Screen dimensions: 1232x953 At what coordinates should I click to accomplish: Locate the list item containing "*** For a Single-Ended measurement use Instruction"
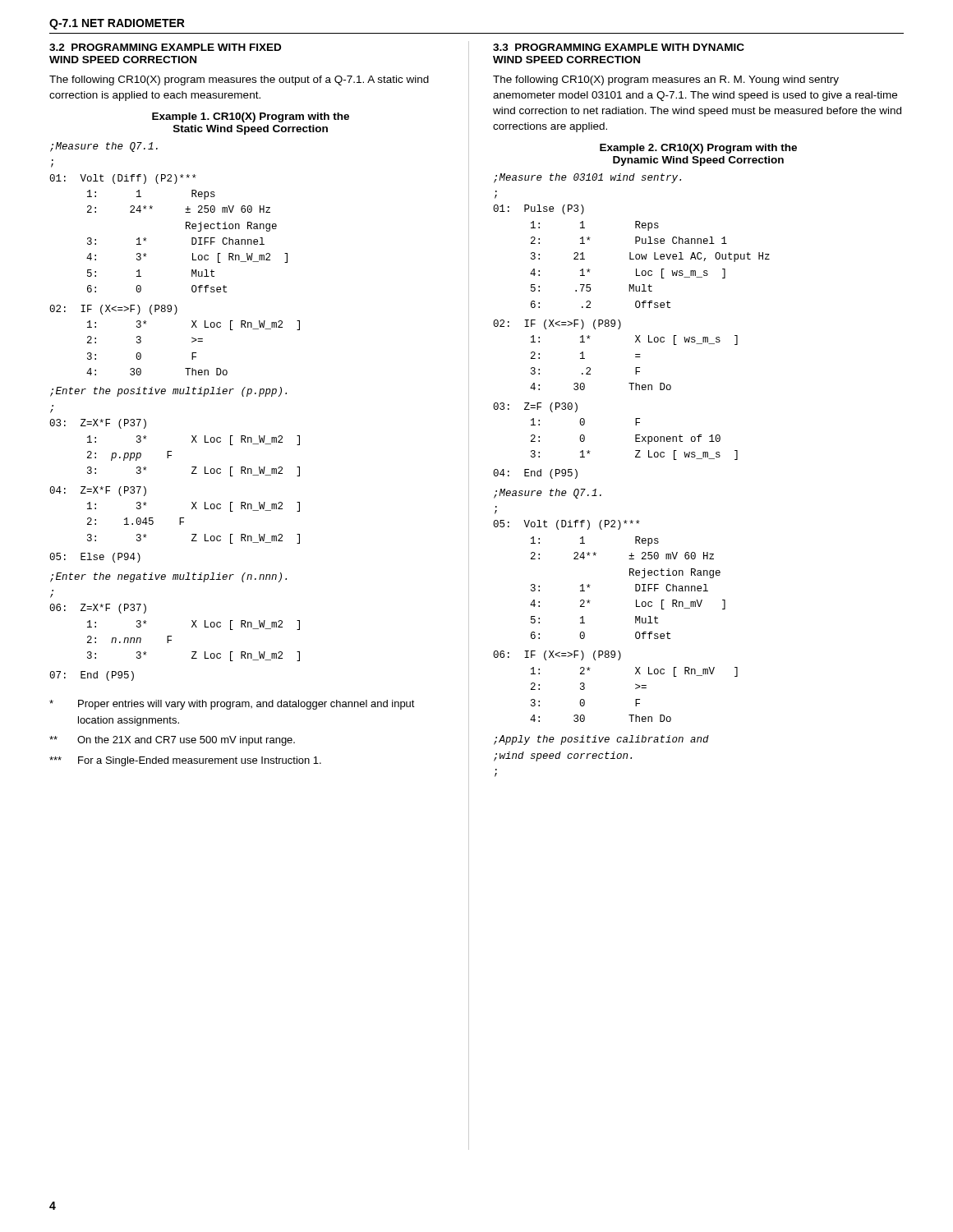(x=186, y=760)
